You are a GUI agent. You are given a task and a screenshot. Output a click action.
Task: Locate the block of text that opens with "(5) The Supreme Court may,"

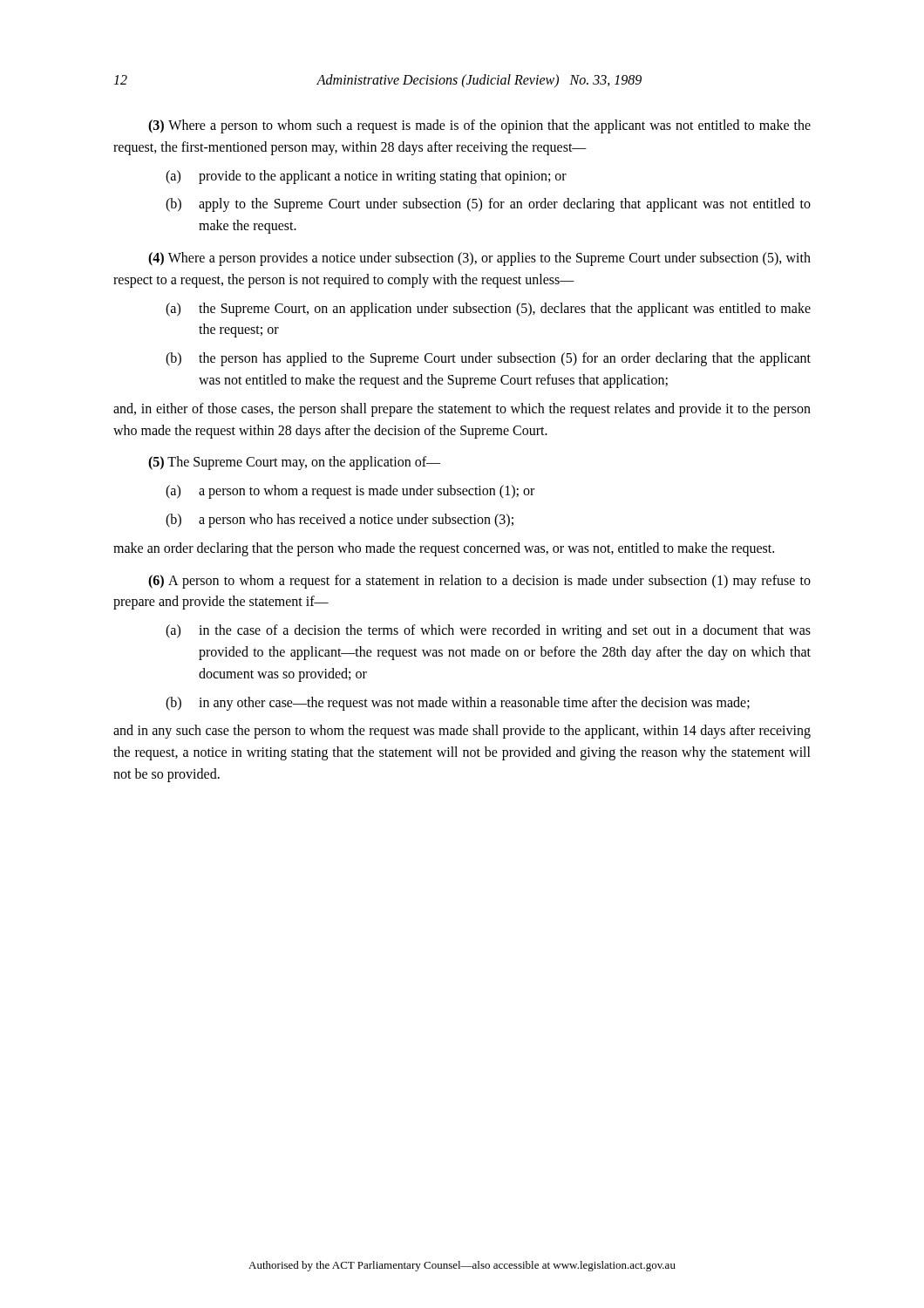[294, 462]
